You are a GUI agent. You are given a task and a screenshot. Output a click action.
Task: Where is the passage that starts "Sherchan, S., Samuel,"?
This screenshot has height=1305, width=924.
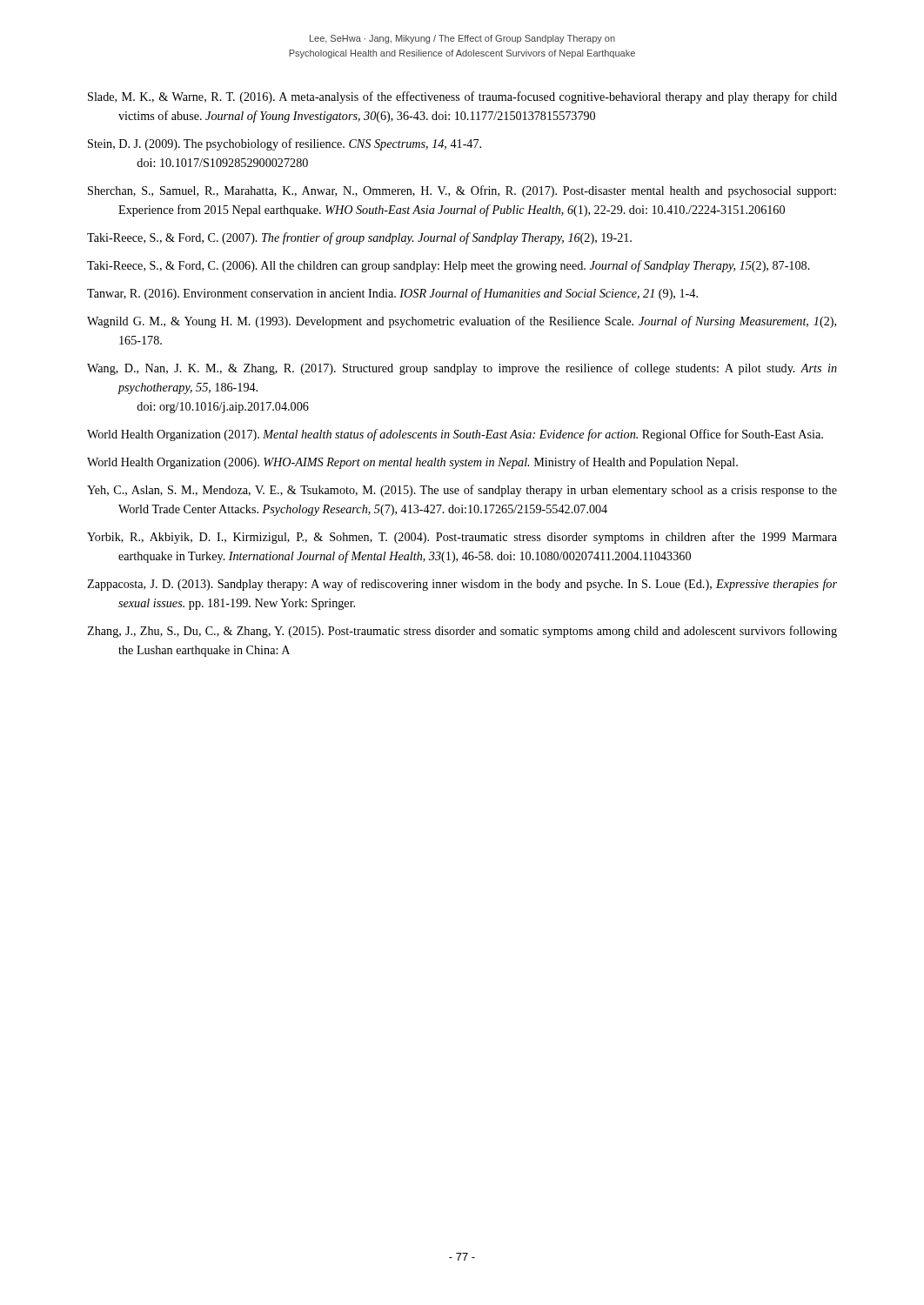coord(462,200)
